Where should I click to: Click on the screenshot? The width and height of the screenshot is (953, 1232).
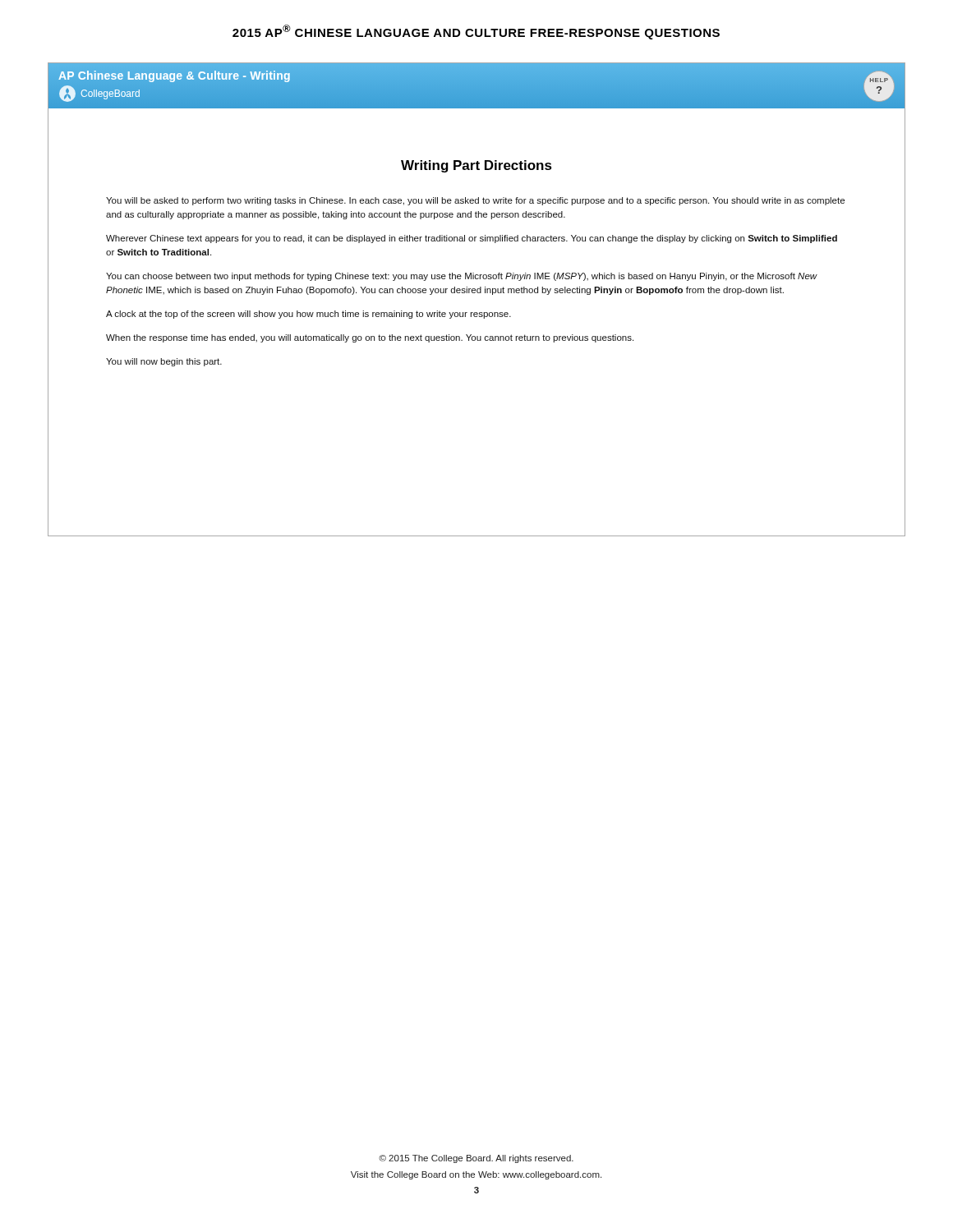pos(476,299)
